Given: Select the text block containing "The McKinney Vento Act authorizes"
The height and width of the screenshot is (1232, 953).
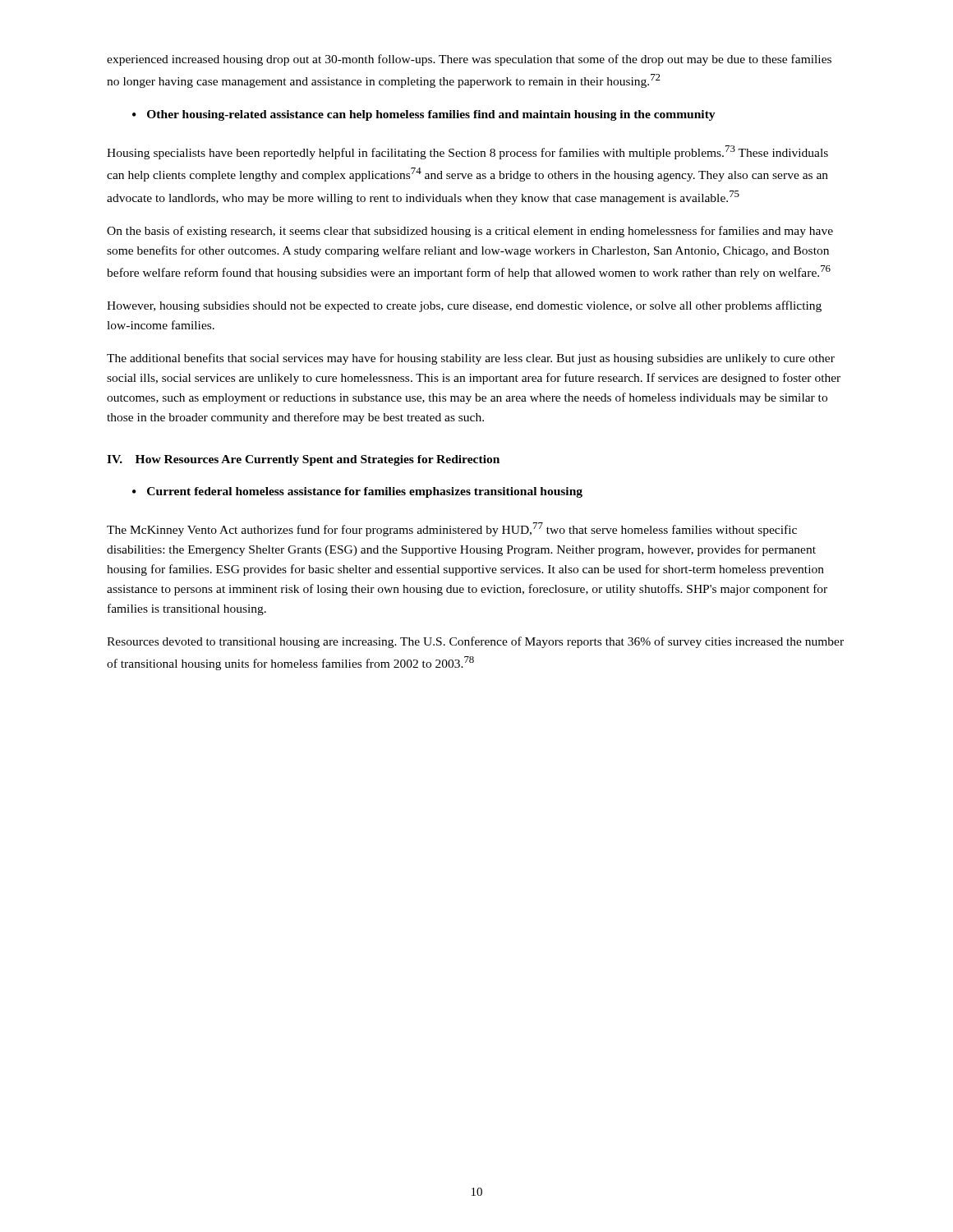Looking at the screenshot, I should point(476,568).
